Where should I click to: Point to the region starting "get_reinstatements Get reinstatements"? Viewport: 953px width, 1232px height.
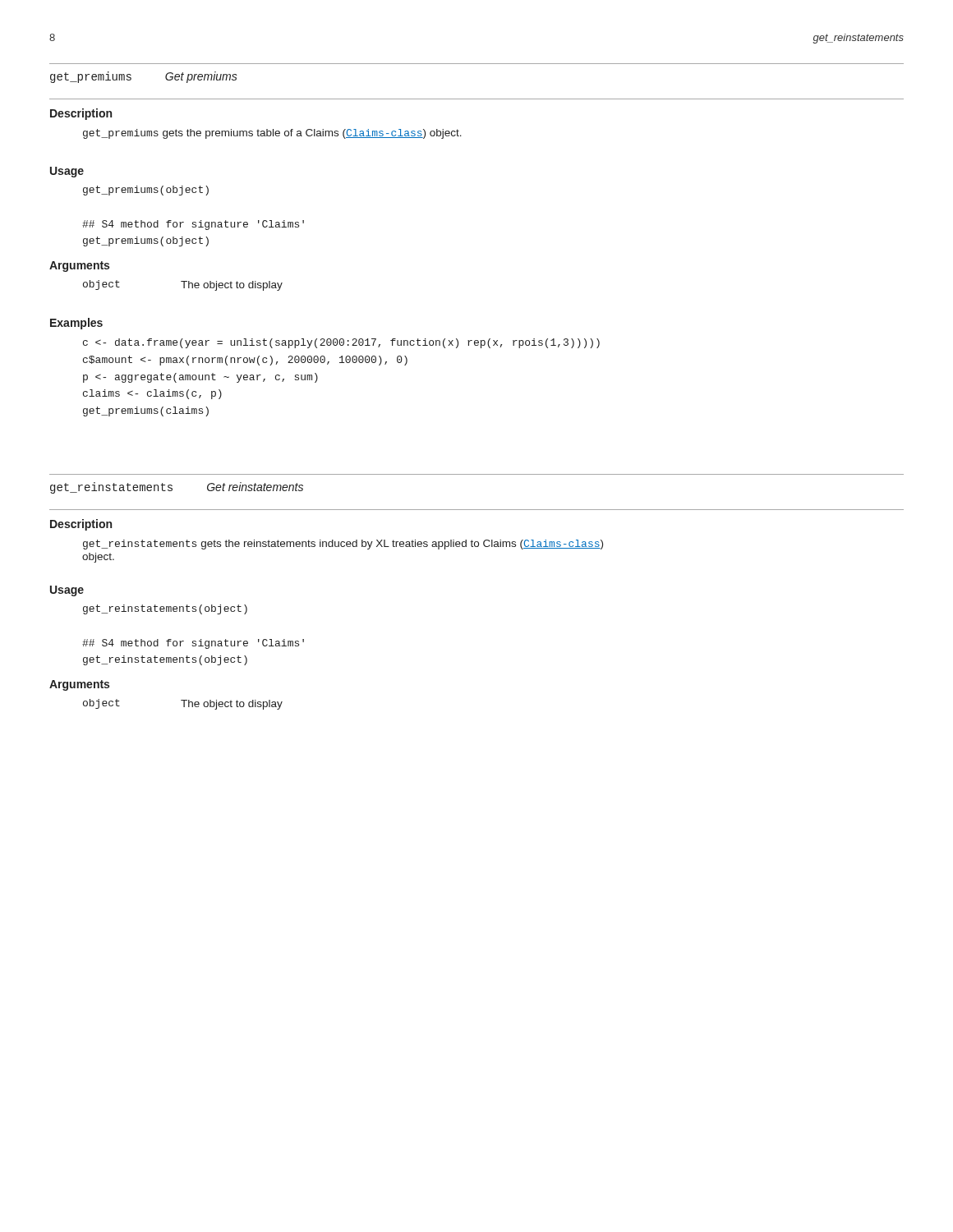tap(176, 487)
